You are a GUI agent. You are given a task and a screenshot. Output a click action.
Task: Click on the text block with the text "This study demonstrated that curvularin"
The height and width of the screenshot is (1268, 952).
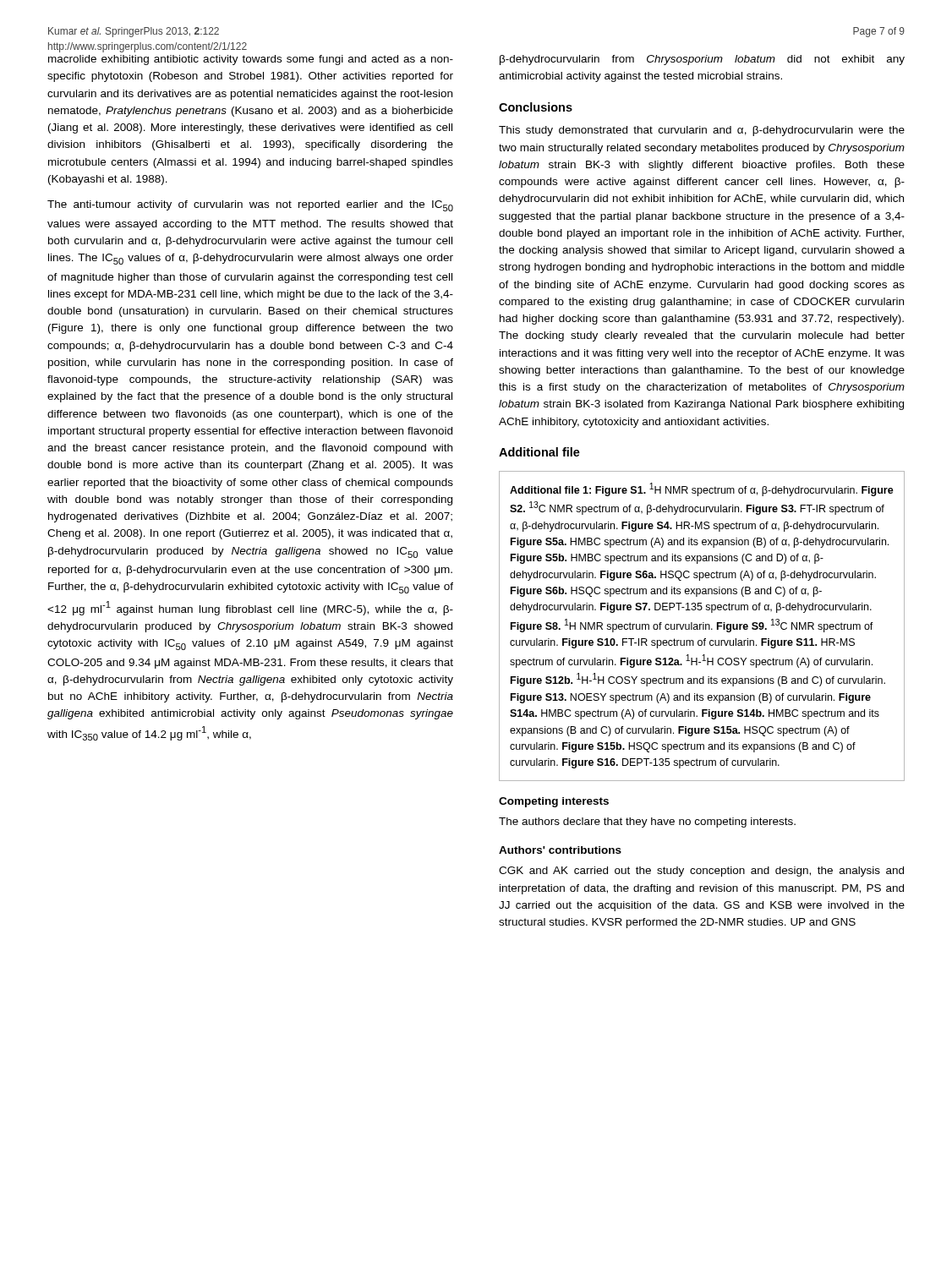702,276
